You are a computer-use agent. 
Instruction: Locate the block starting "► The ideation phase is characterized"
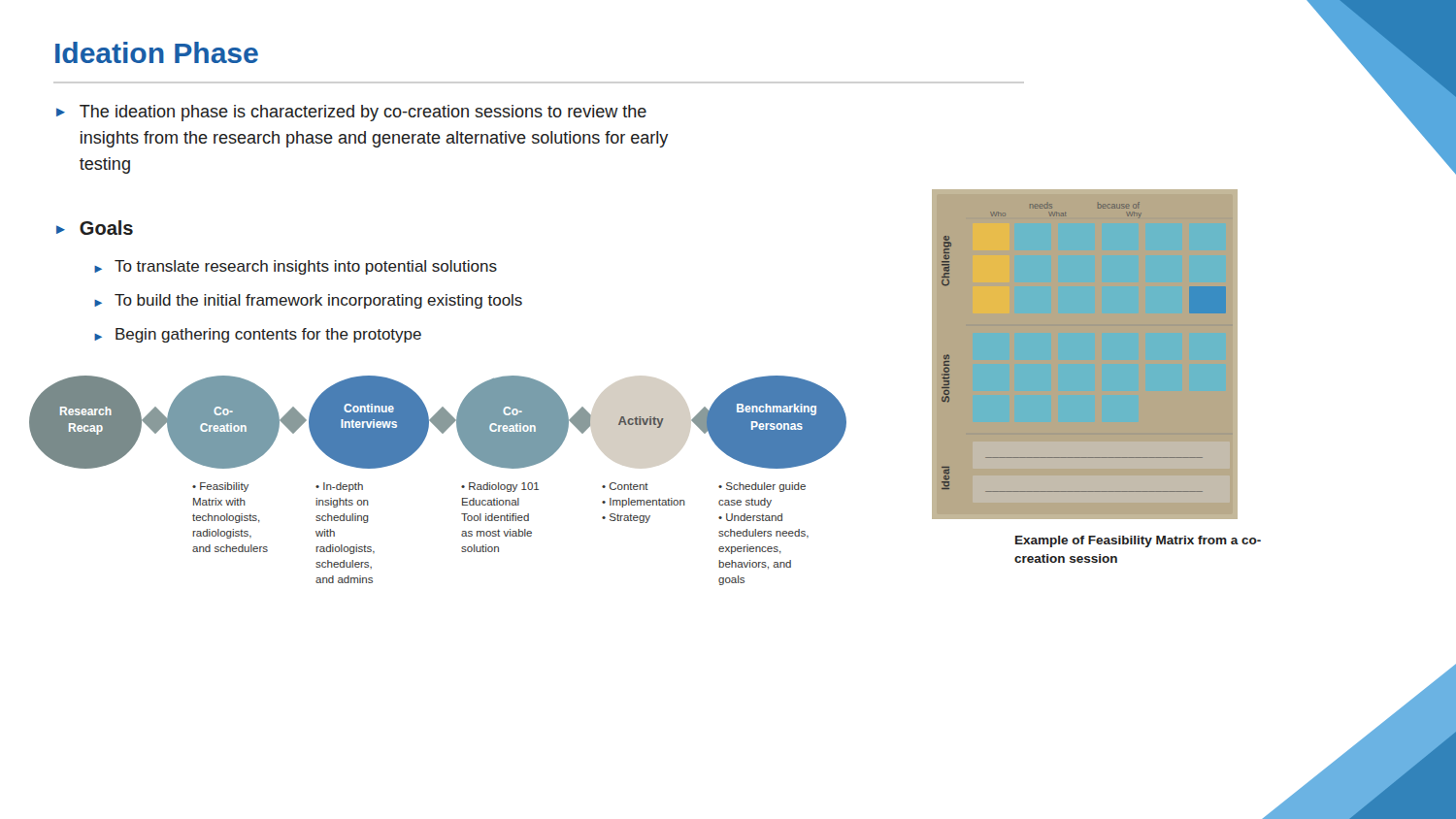361,138
